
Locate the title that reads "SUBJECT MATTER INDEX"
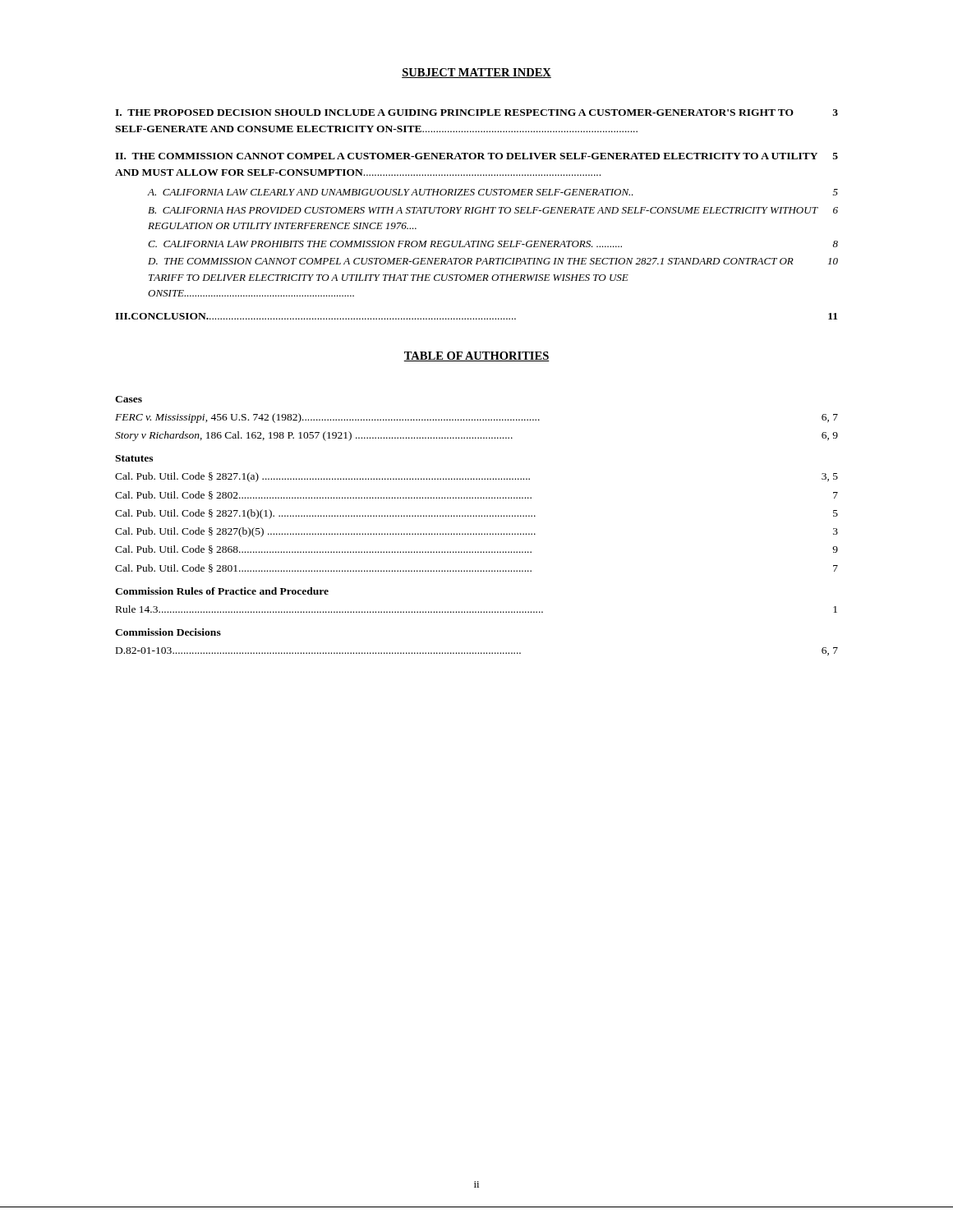(x=476, y=72)
